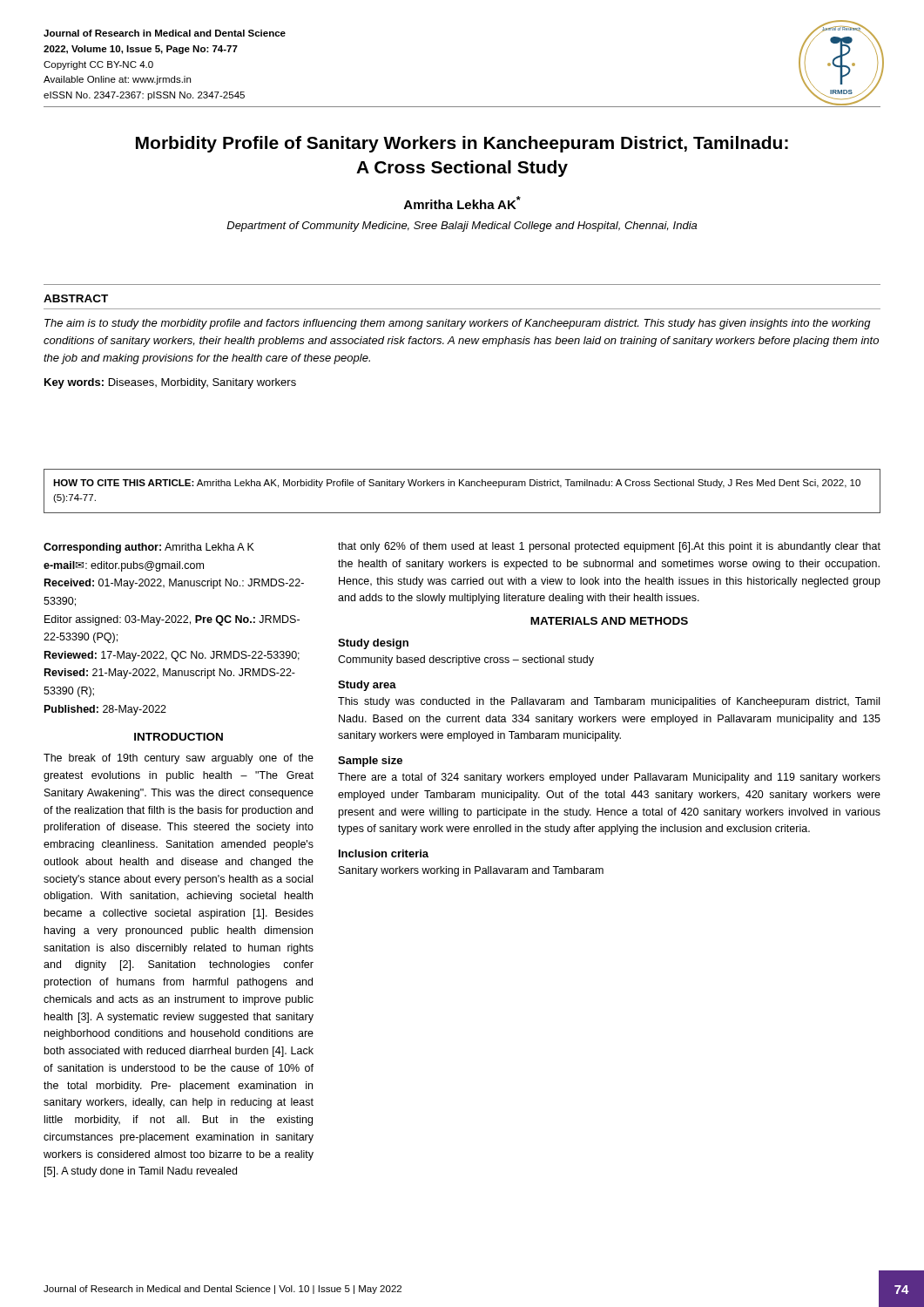Locate the section header that says "Study design"

tap(373, 643)
